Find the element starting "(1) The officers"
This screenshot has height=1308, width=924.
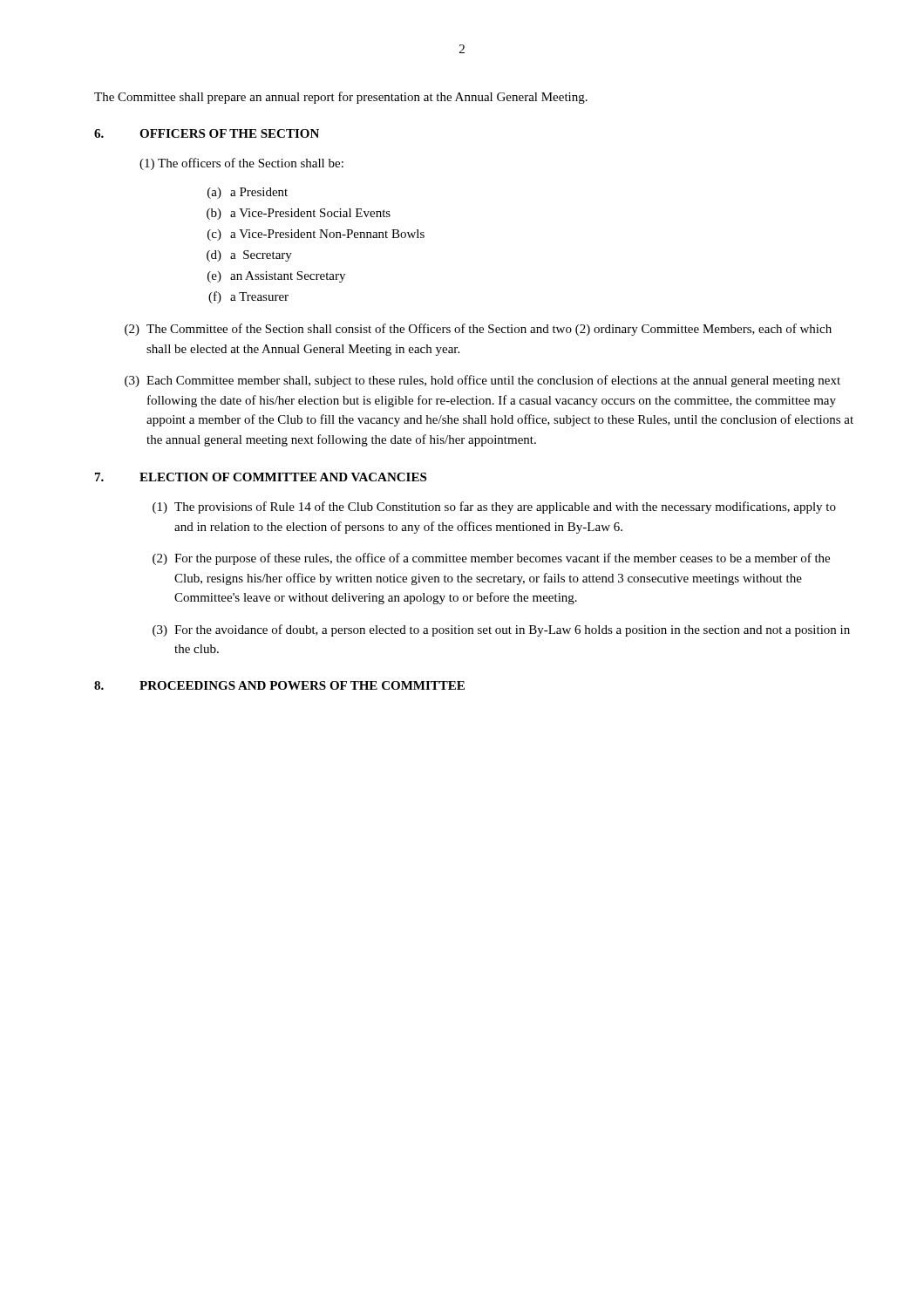tap(242, 163)
